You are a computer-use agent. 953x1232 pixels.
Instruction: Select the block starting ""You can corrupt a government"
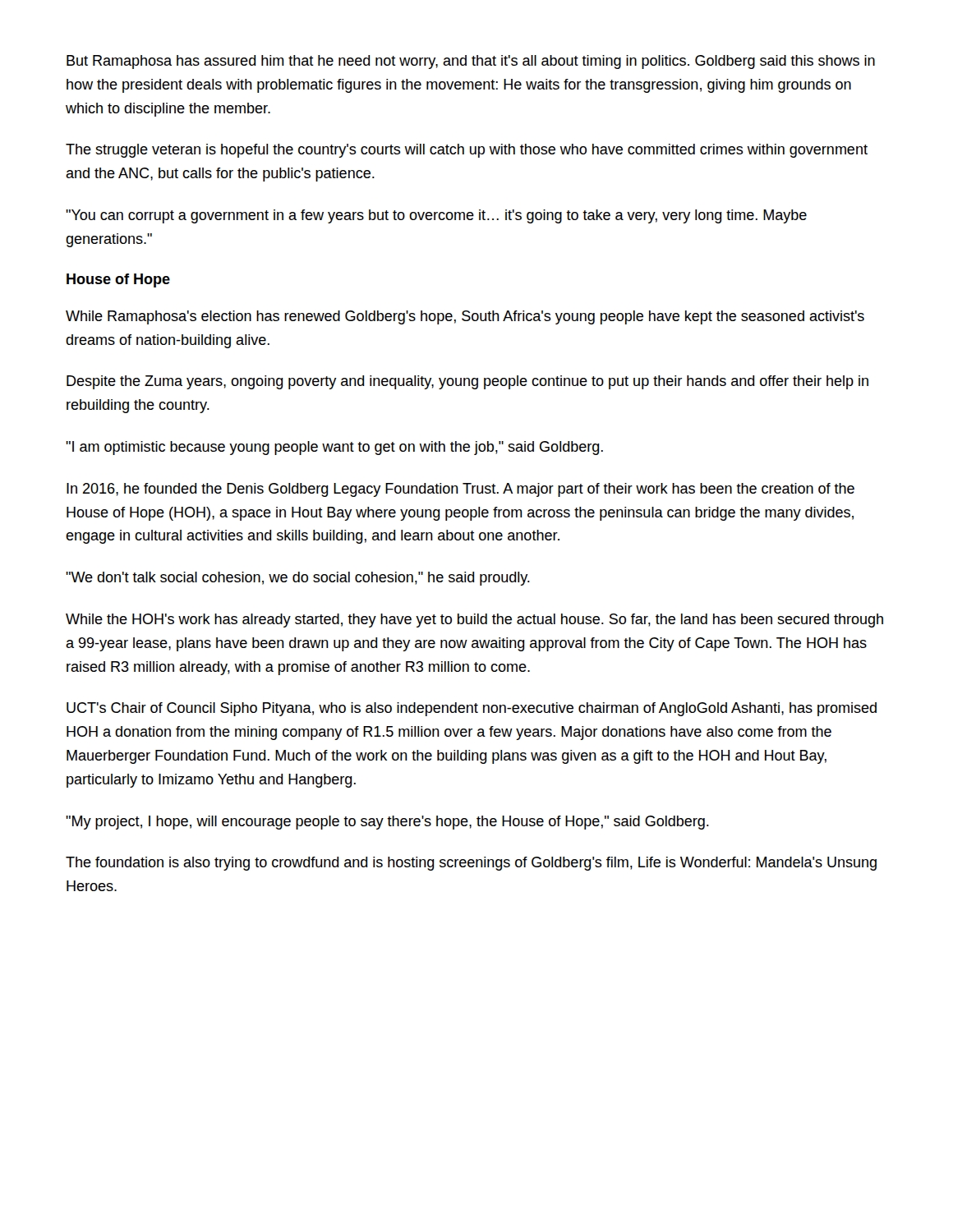[x=436, y=227]
